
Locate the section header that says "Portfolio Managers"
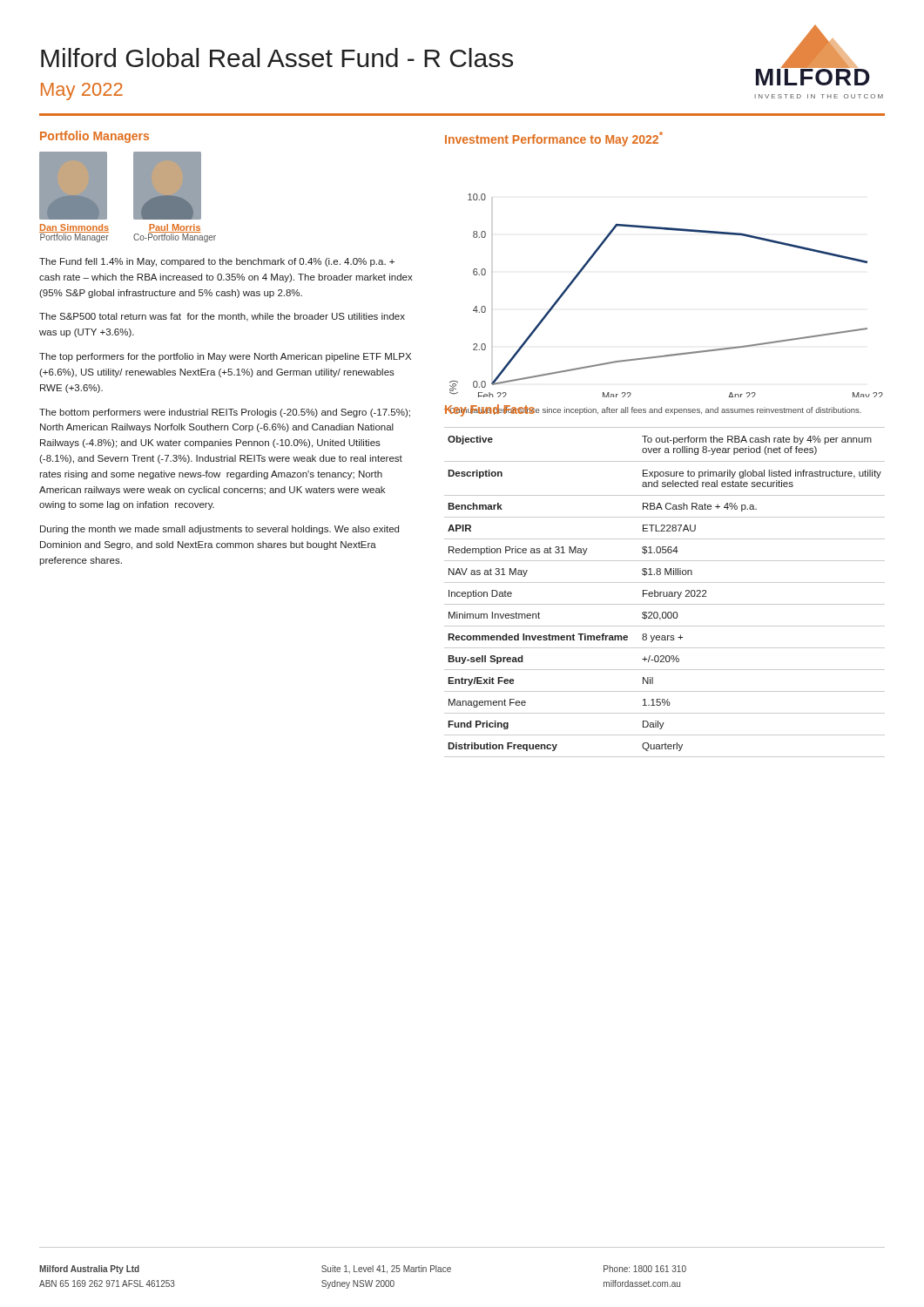point(94,136)
